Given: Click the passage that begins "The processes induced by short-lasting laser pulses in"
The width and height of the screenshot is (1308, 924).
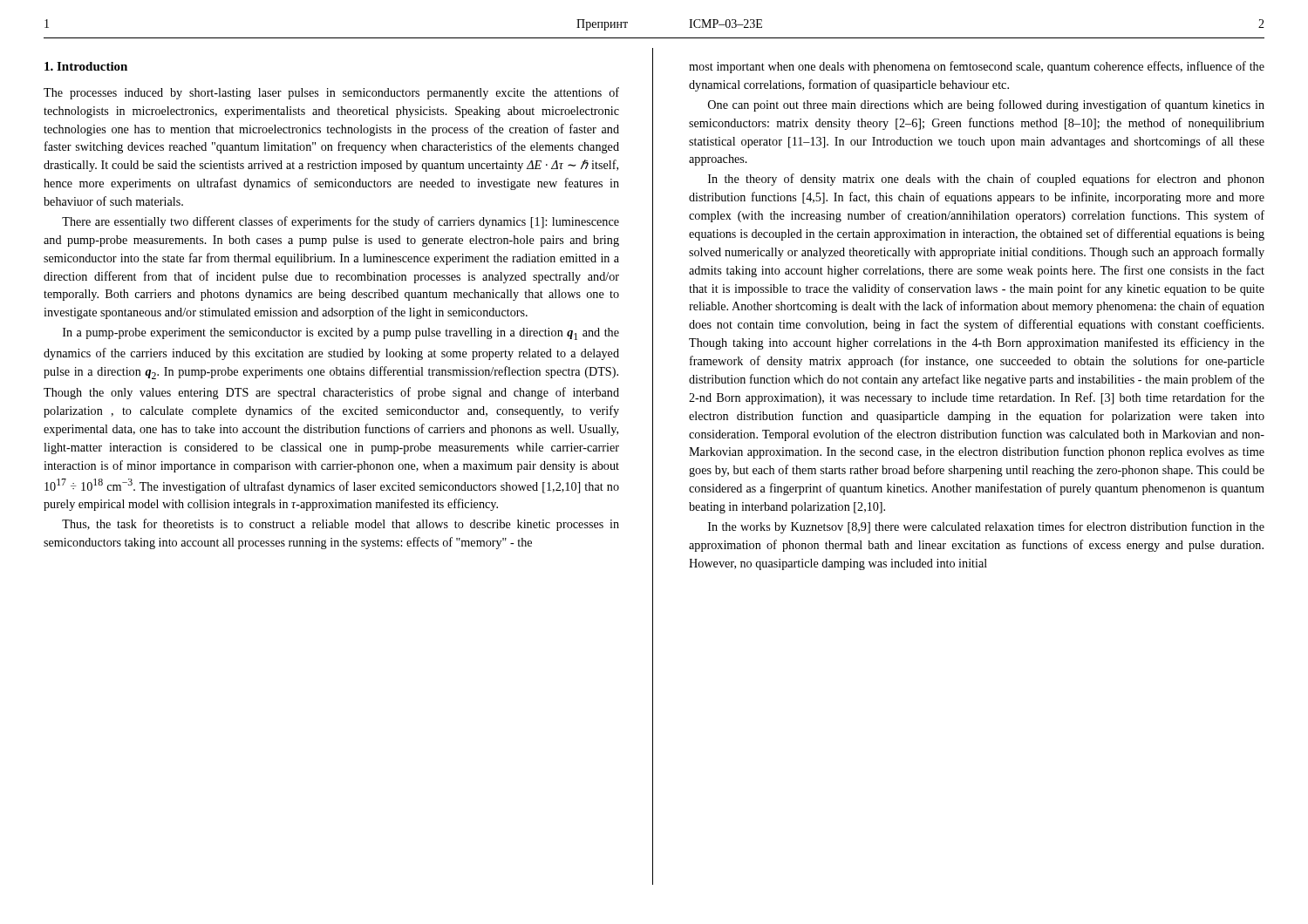Looking at the screenshot, I should coord(331,147).
